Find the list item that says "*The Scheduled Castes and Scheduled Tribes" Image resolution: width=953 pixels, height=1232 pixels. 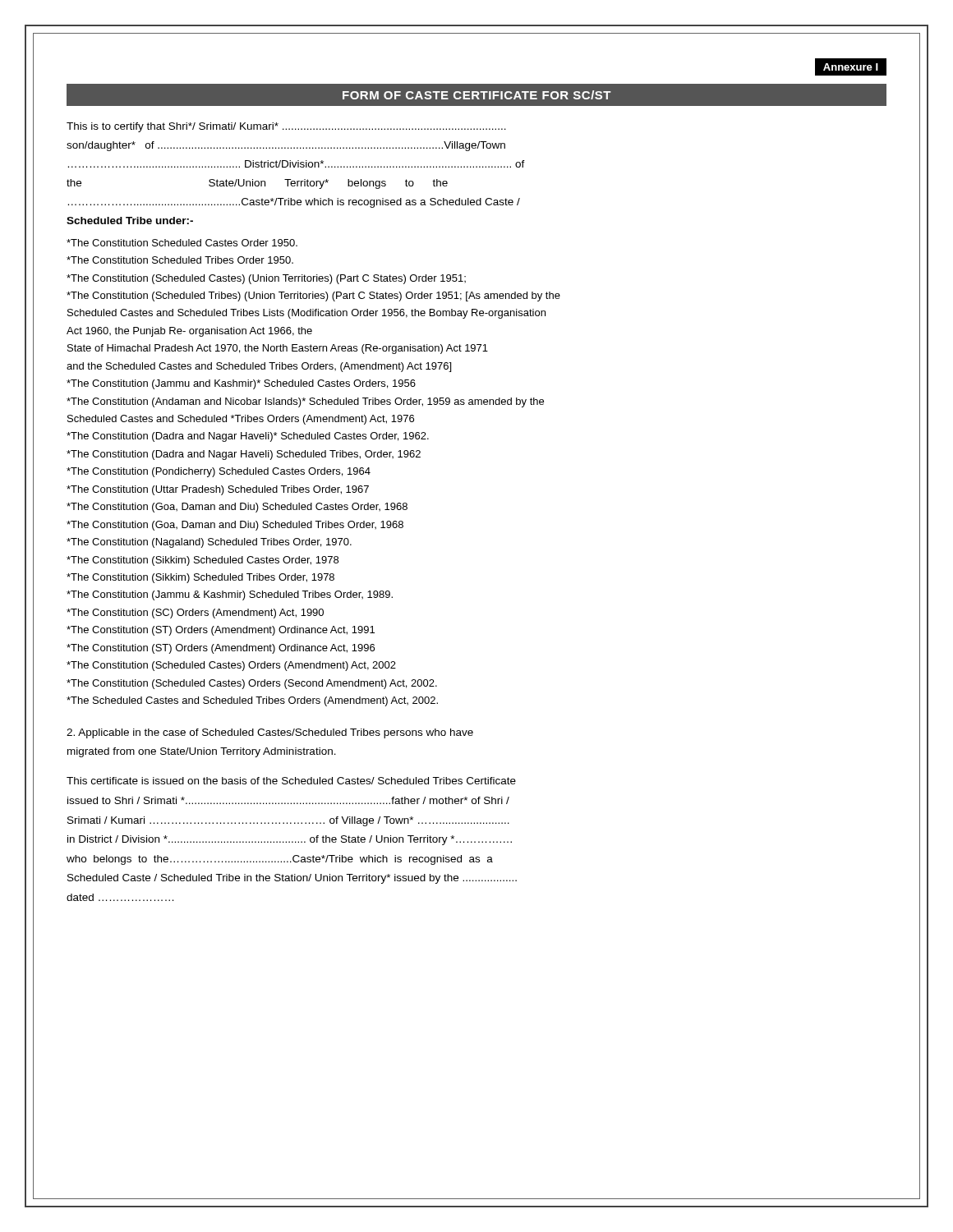[x=252, y=701]
